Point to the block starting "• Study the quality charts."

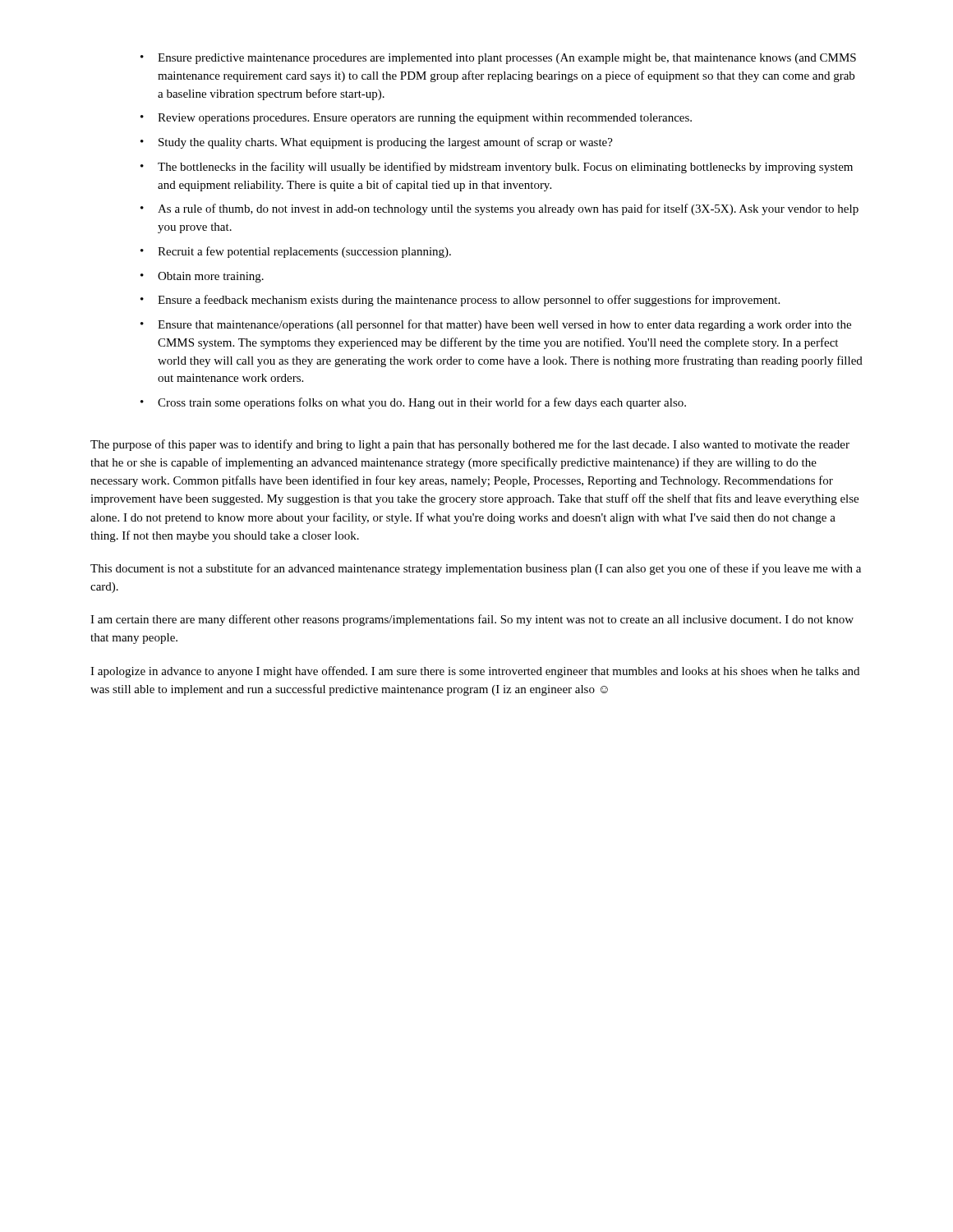click(501, 143)
